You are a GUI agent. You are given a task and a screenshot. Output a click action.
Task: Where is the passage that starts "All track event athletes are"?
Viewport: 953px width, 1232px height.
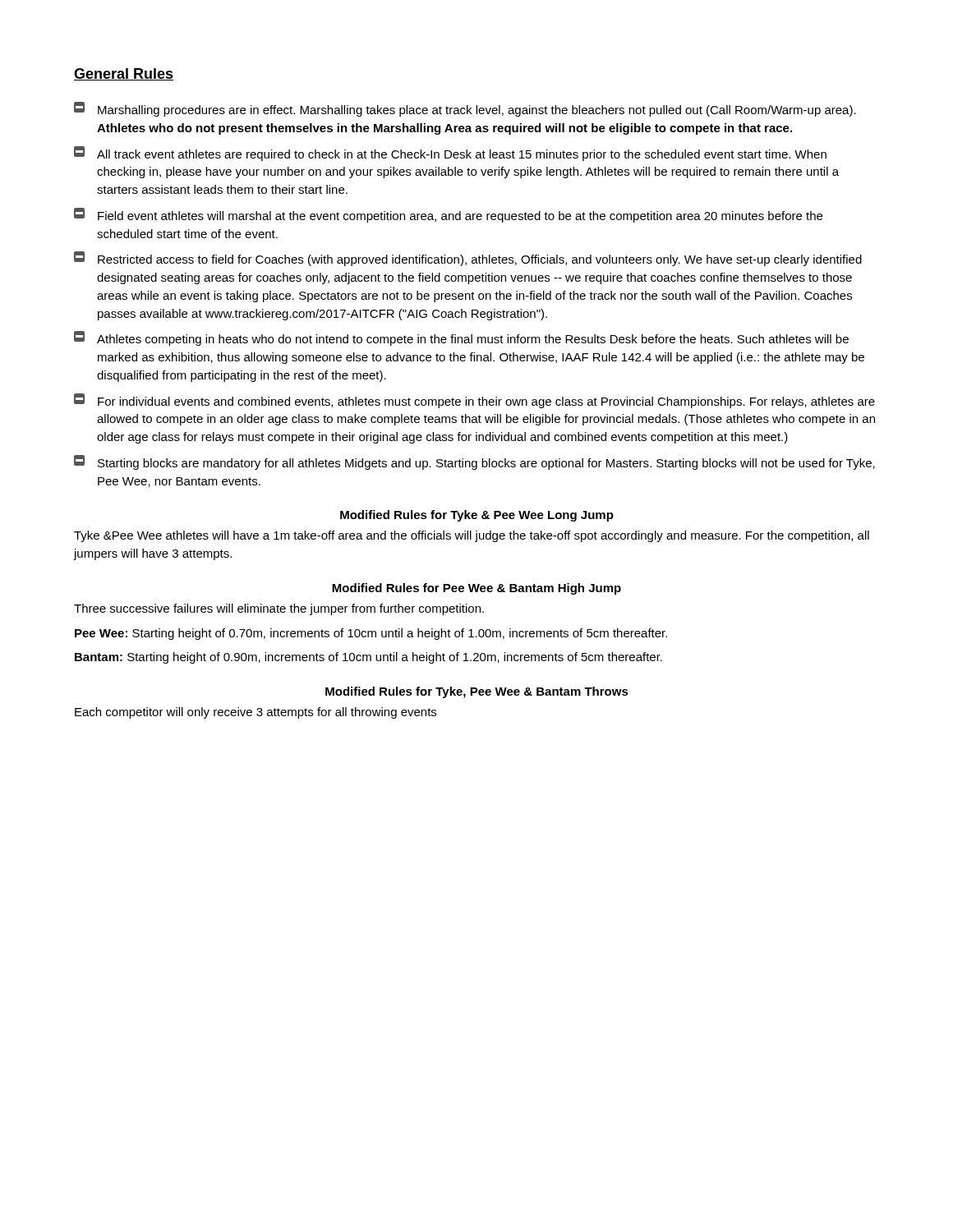tap(476, 172)
